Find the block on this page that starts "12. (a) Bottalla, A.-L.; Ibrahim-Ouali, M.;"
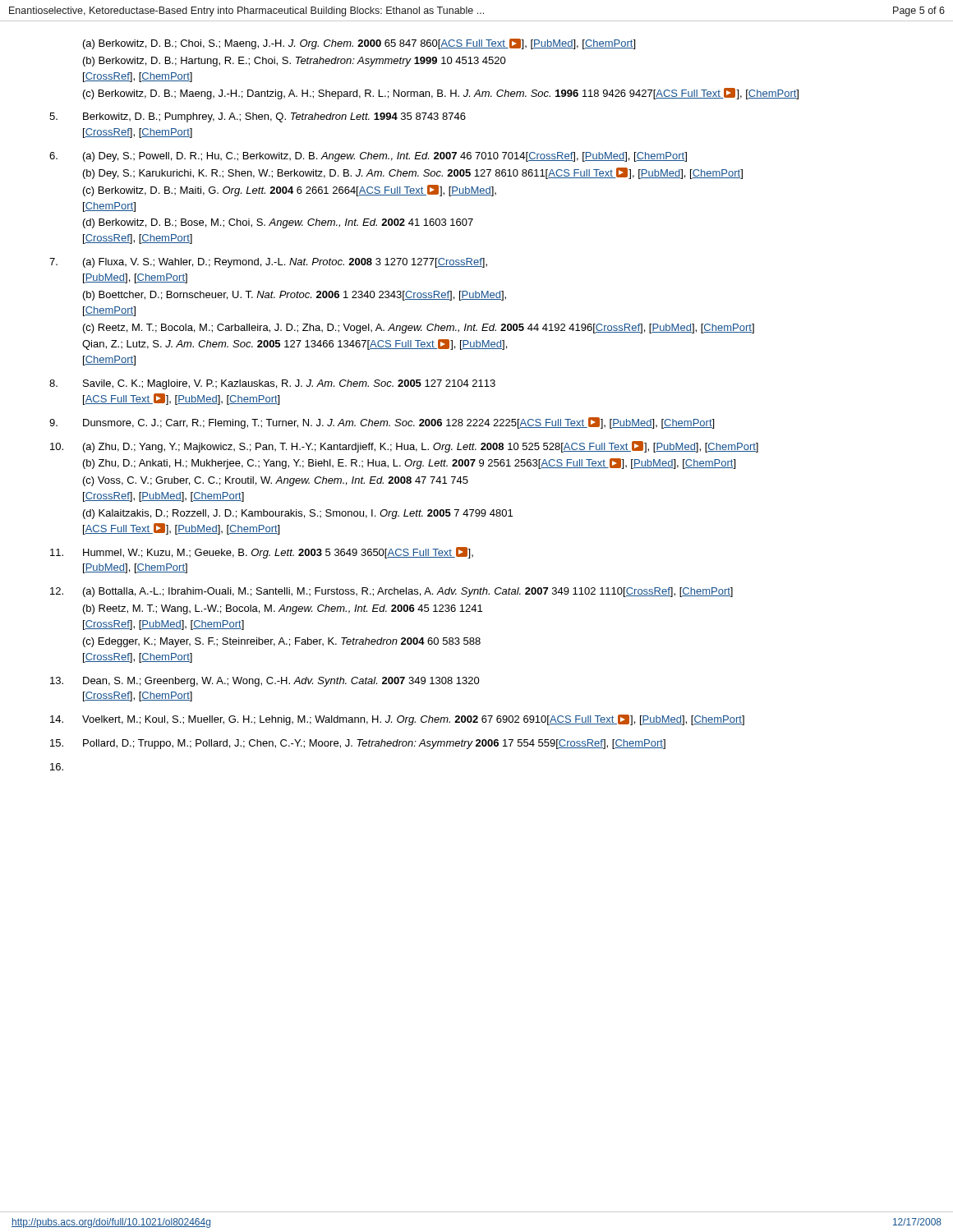The image size is (953, 1232). (391, 592)
